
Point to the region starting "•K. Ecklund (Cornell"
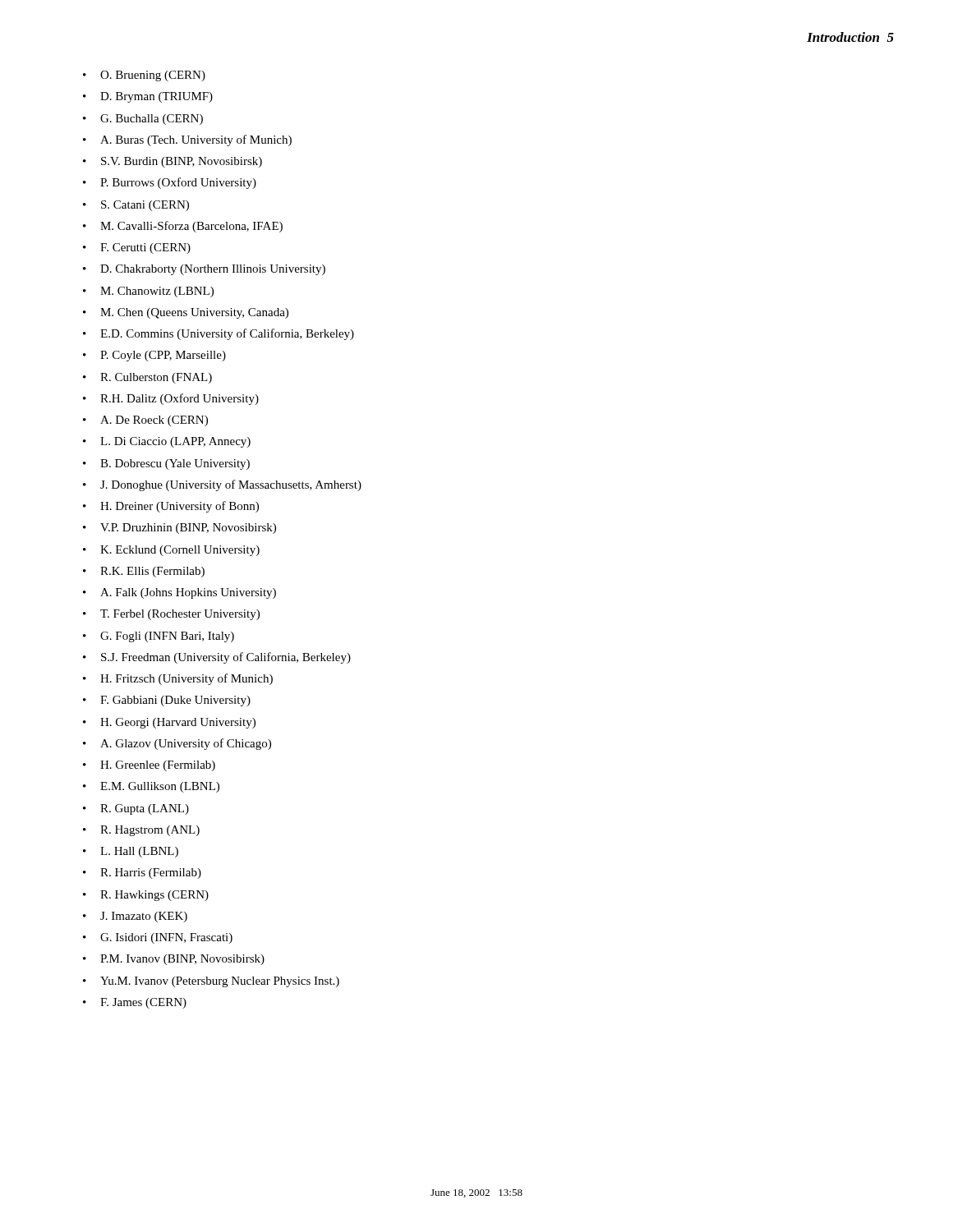[x=171, y=550]
